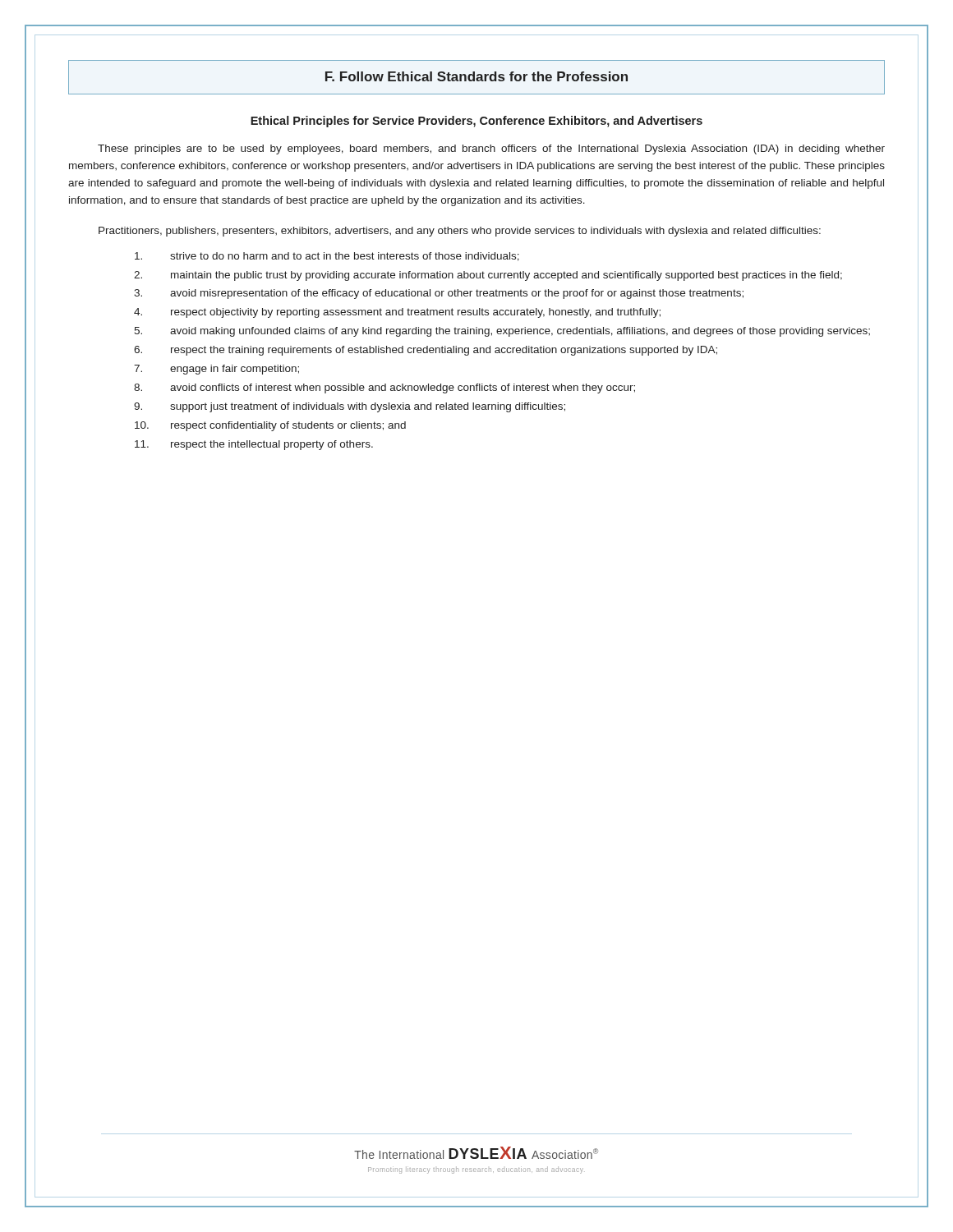Locate the block of text that opens with "5. avoid making"

[x=509, y=332]
